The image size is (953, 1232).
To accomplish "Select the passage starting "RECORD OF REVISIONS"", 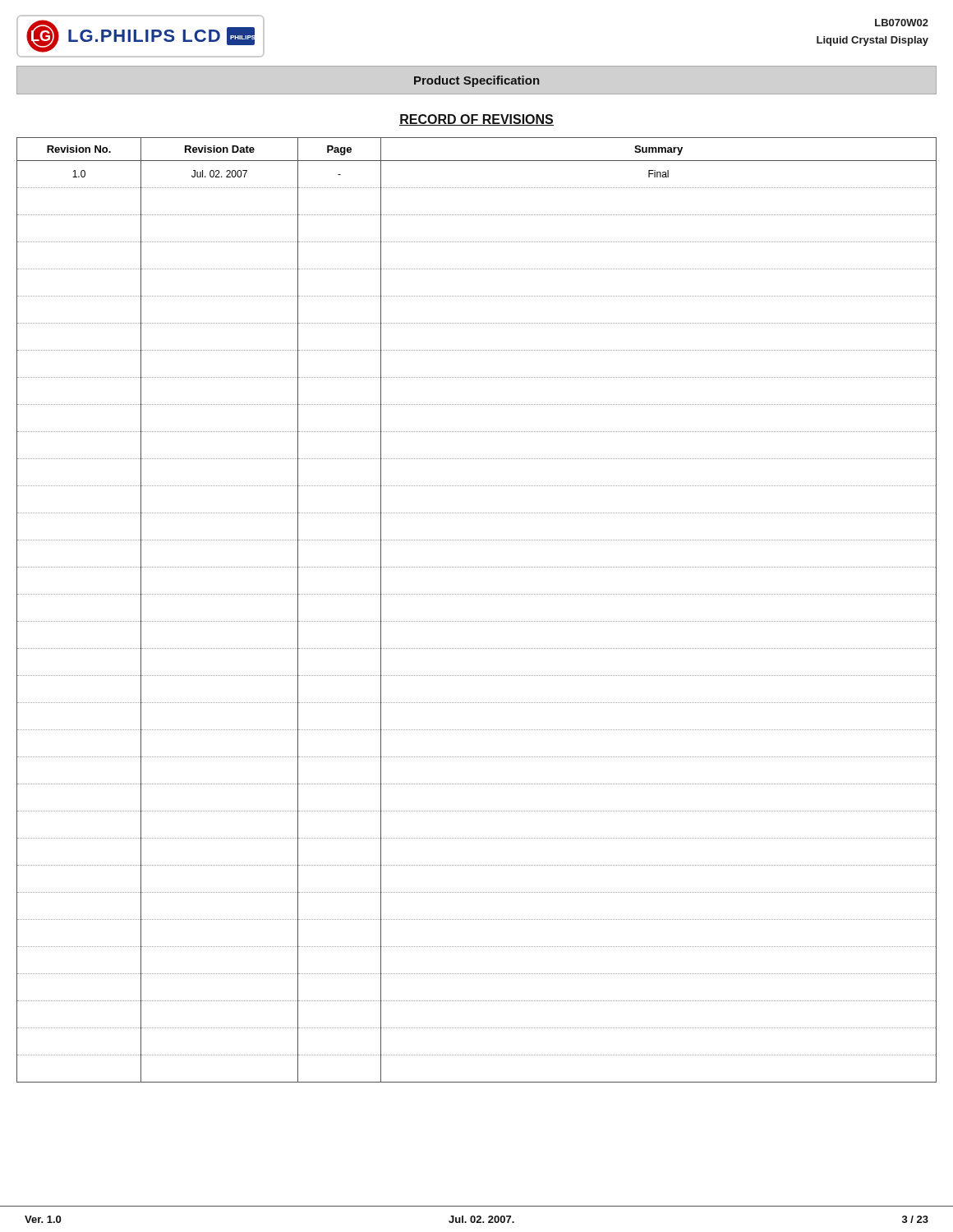I will coord(476,120).
